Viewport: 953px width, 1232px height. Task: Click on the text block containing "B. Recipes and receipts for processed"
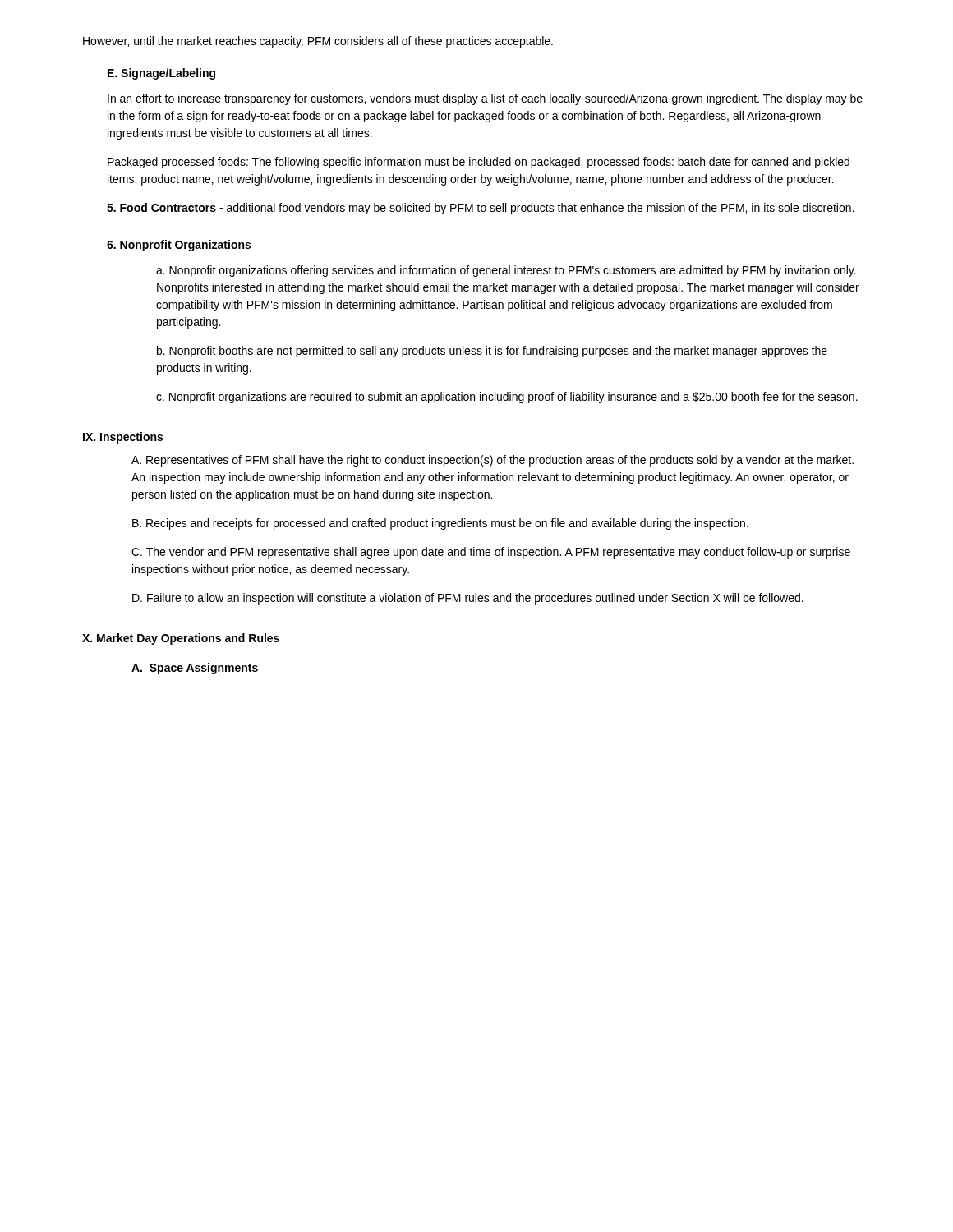pos(440,523)
